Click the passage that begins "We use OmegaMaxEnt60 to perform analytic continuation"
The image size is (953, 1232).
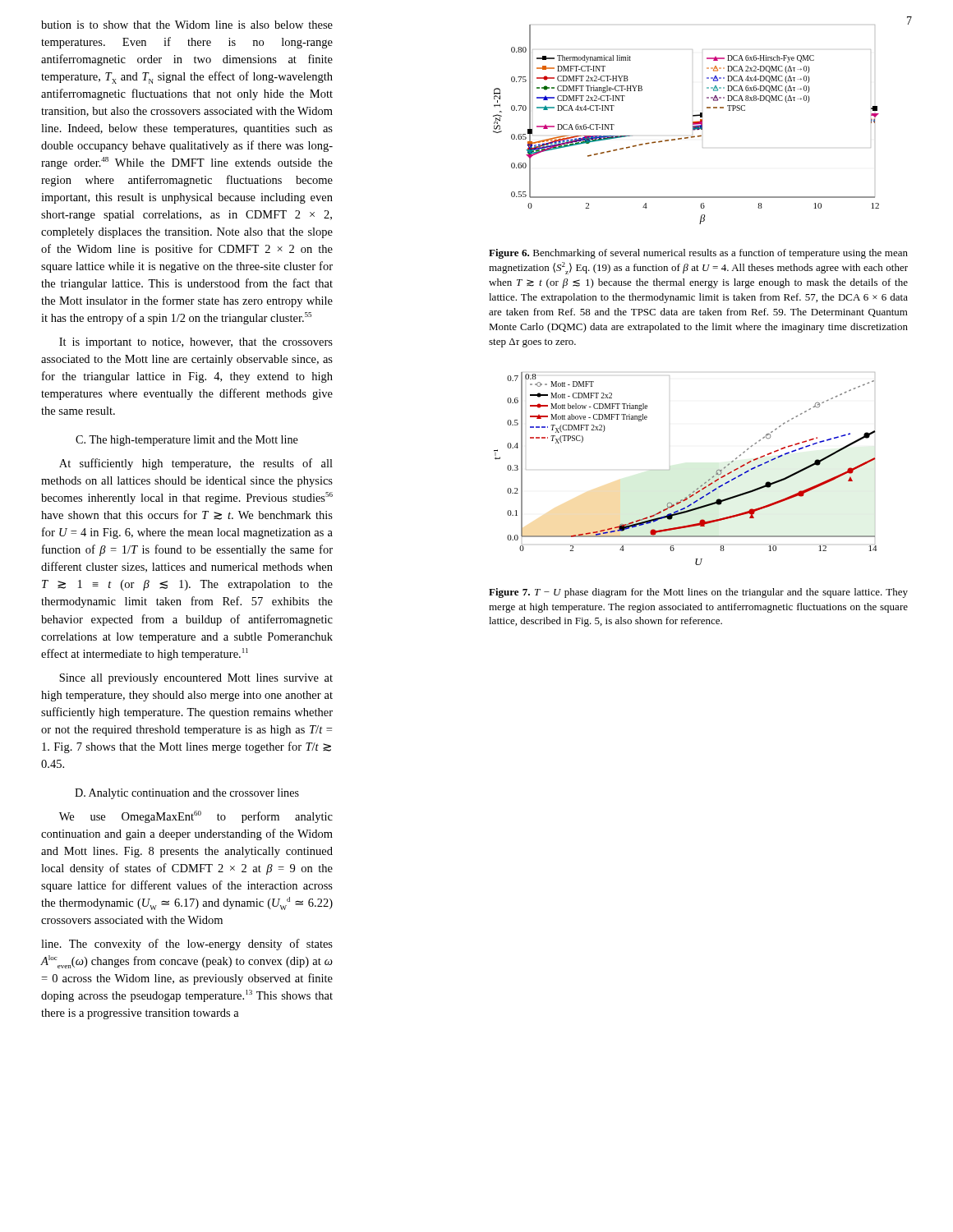(x=187, y=868)
